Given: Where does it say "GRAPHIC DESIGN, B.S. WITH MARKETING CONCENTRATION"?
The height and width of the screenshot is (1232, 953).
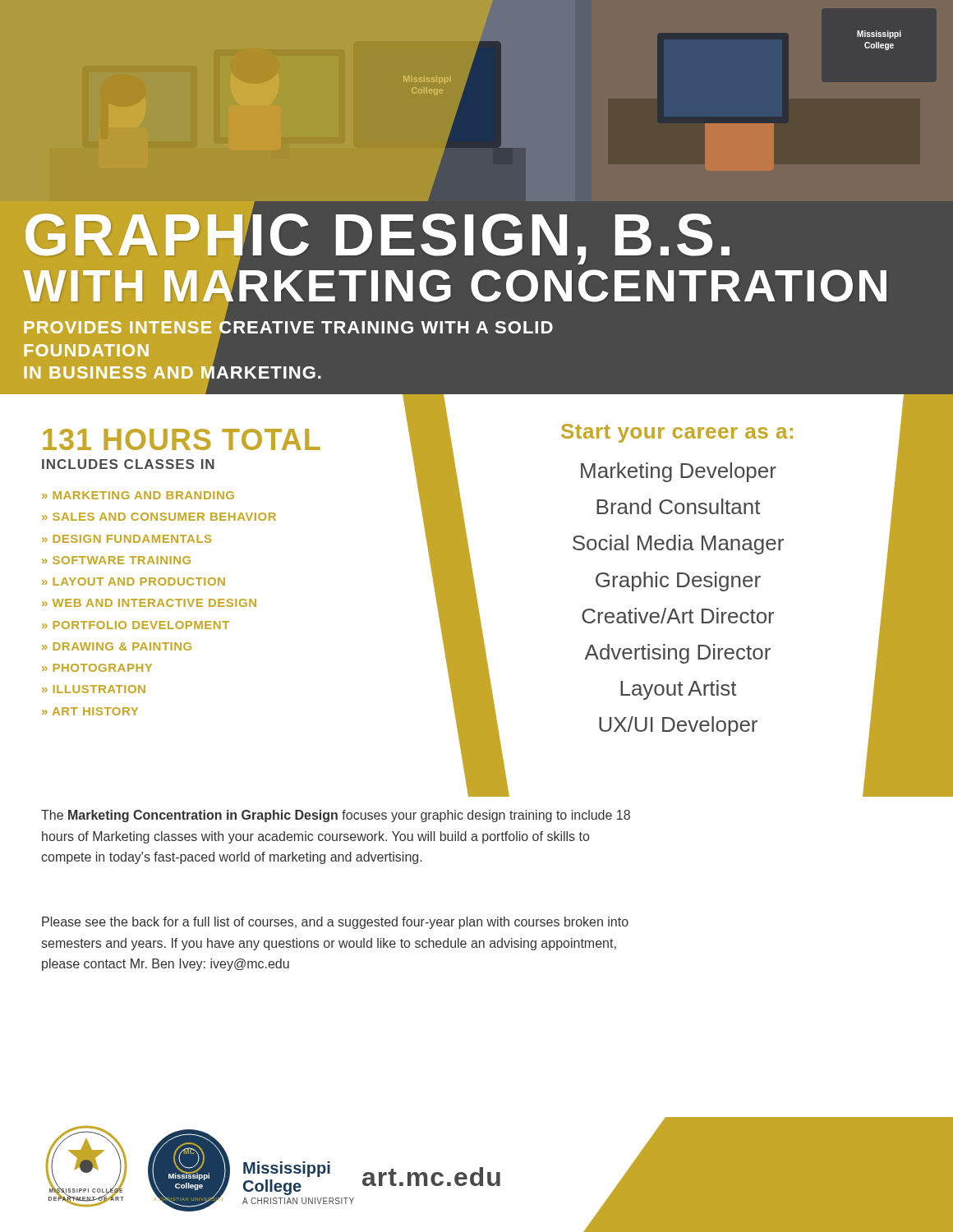Looking at the screenshot, I should point(475,258).
